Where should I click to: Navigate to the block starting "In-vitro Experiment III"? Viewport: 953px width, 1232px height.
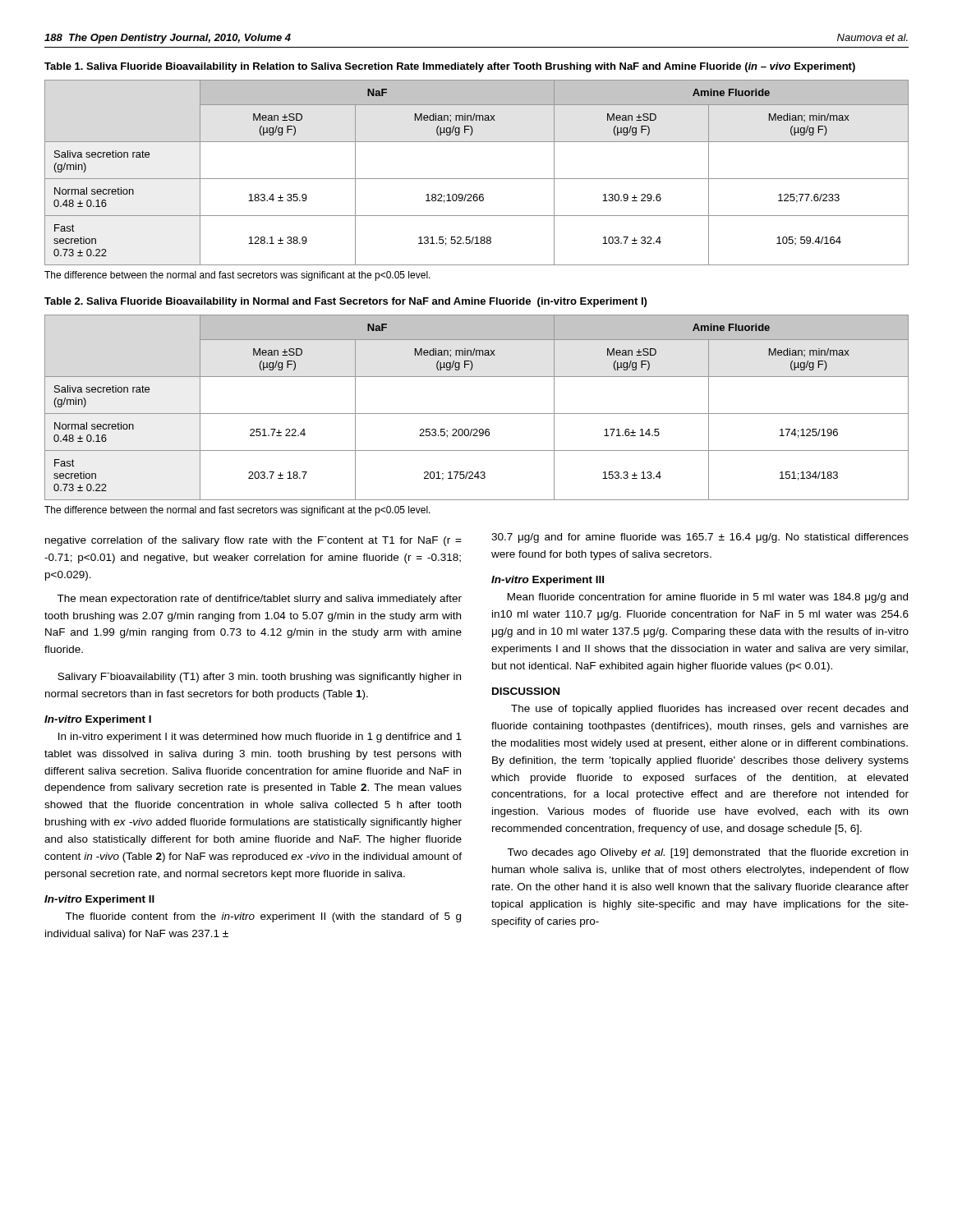(x=548, y=580)
